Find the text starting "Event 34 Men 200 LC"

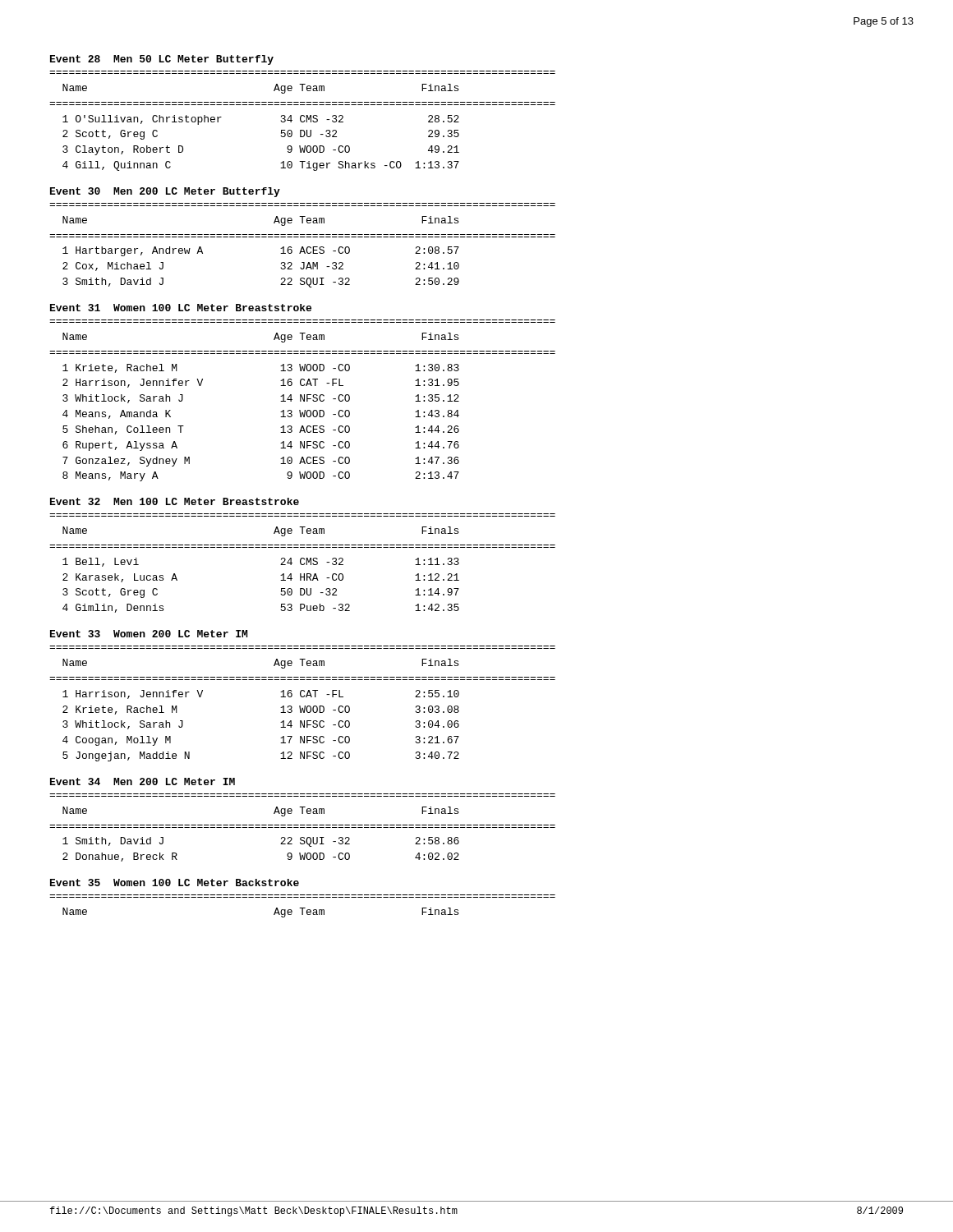pyautogui.click(x=142, y=782)
